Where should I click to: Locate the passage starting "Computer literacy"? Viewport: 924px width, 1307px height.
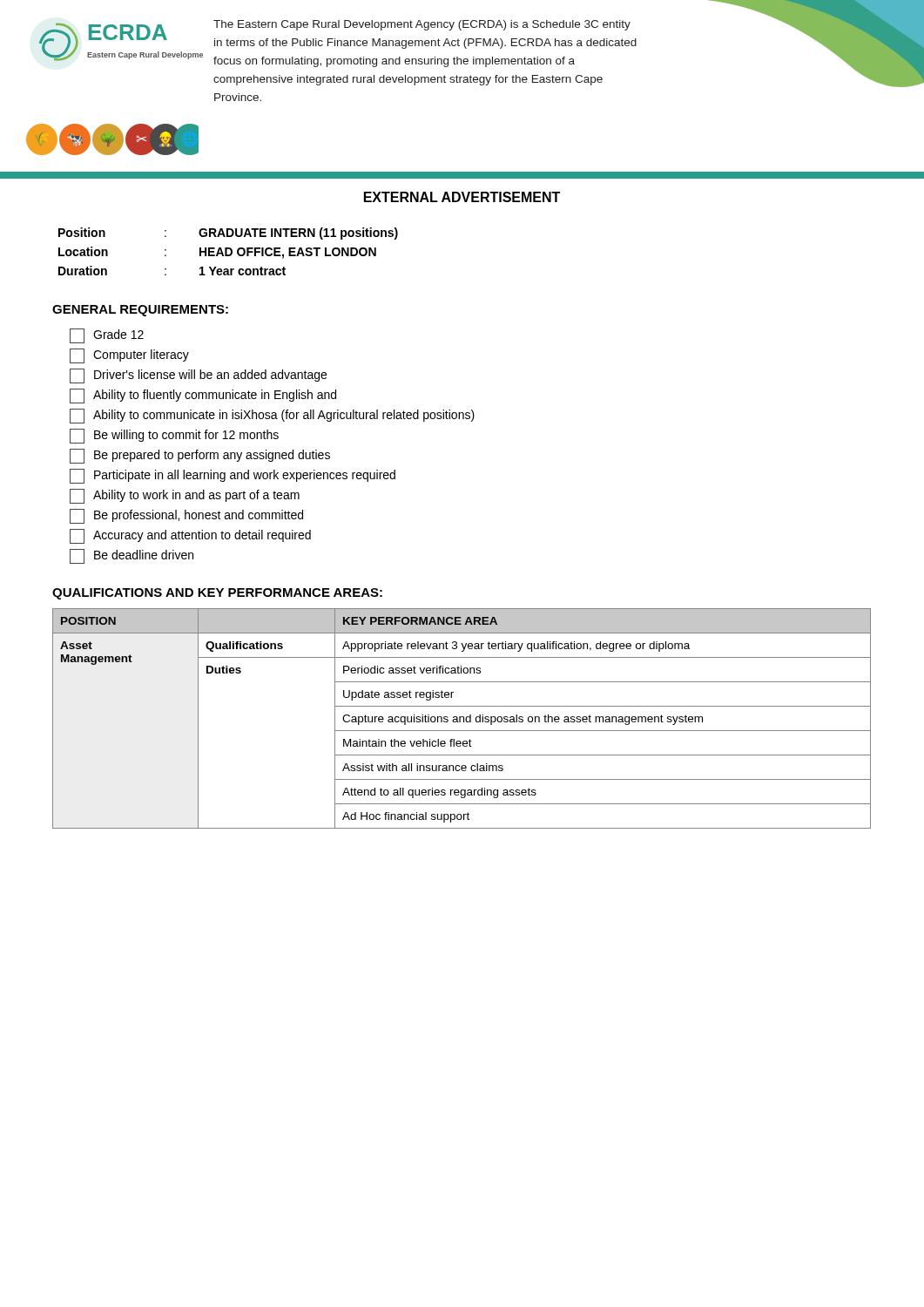point(129,355)
